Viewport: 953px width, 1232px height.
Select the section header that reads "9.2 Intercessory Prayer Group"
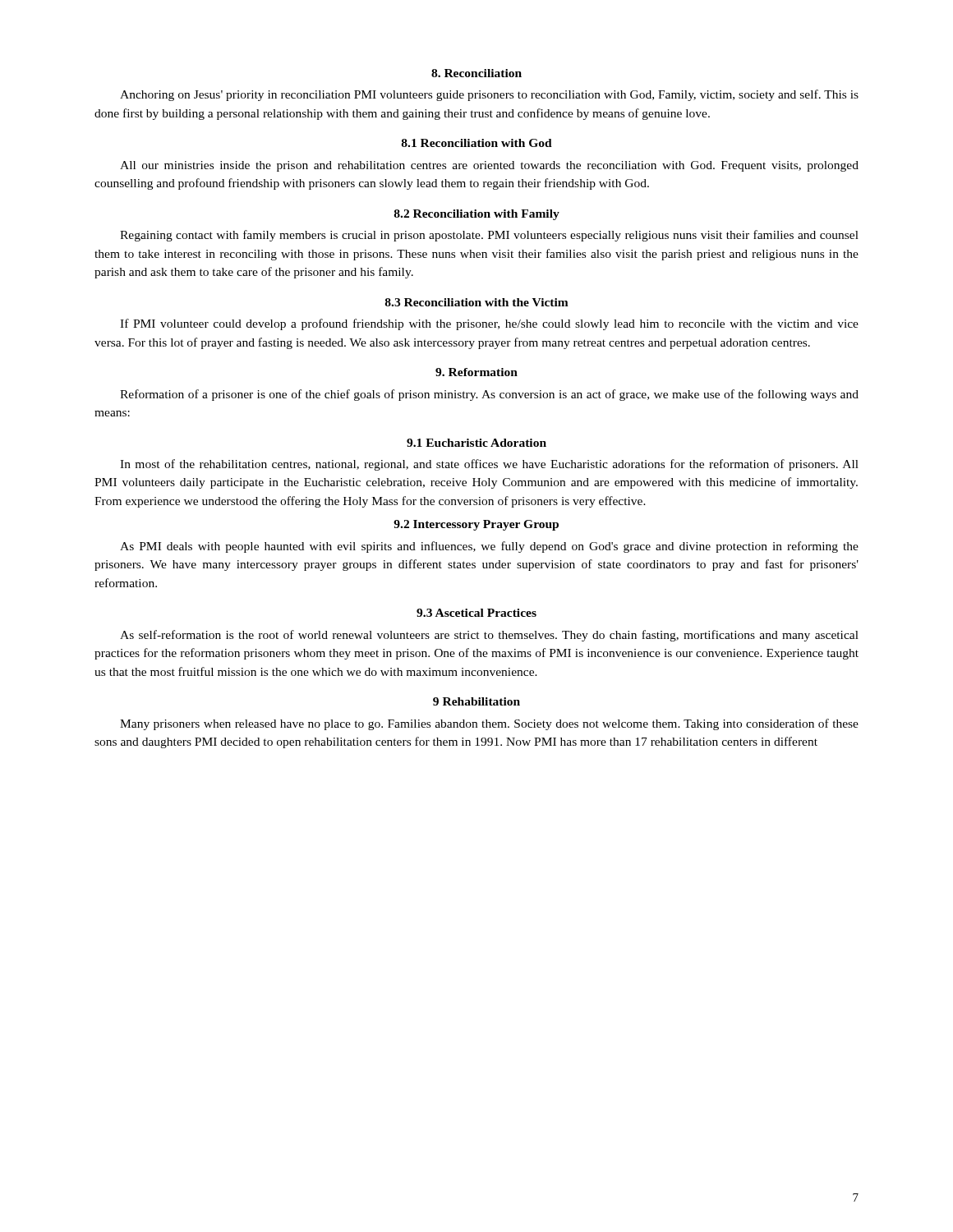(x=476, y=524)
